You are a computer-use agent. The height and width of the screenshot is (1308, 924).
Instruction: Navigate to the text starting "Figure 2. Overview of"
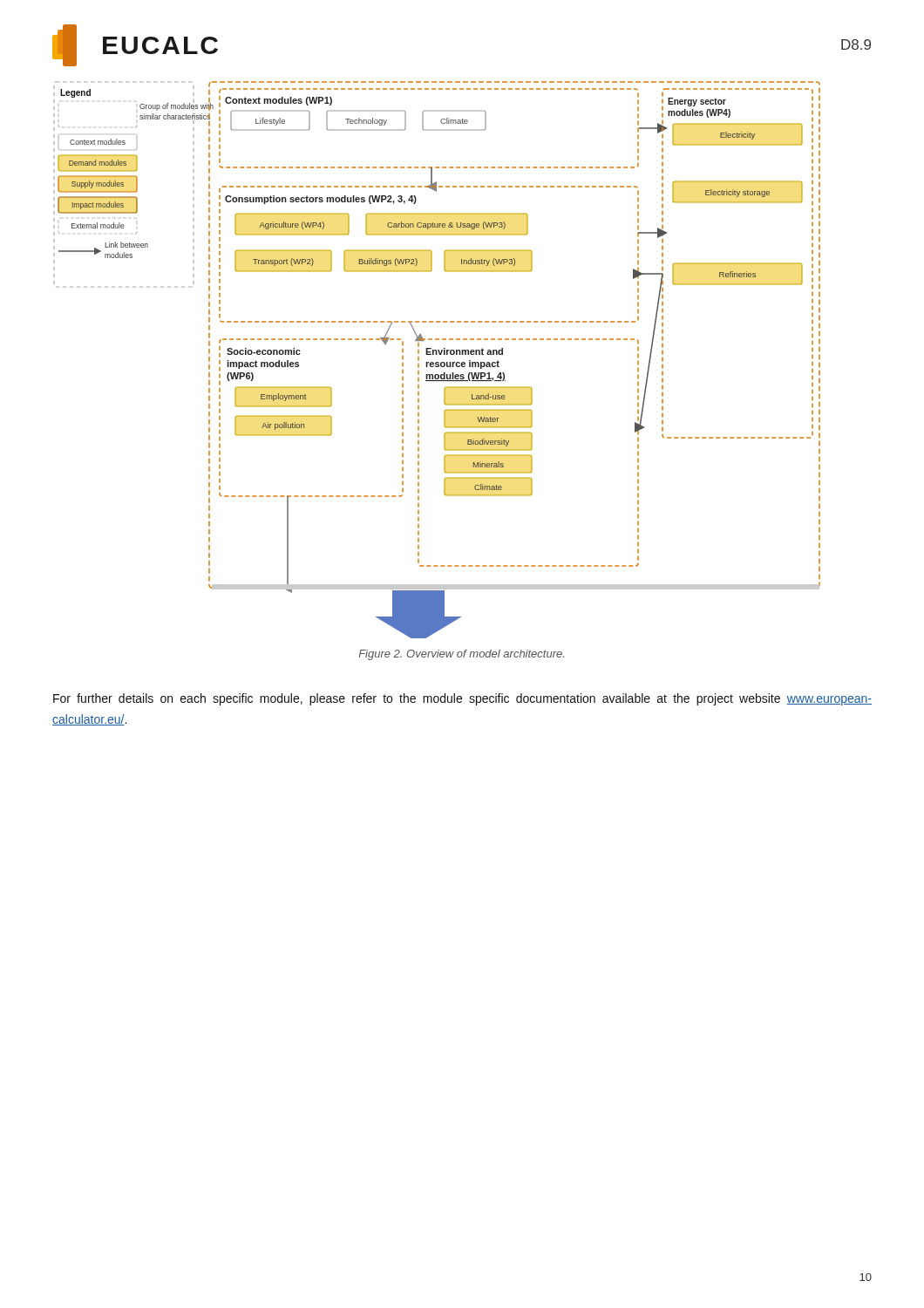pos(462,654)
